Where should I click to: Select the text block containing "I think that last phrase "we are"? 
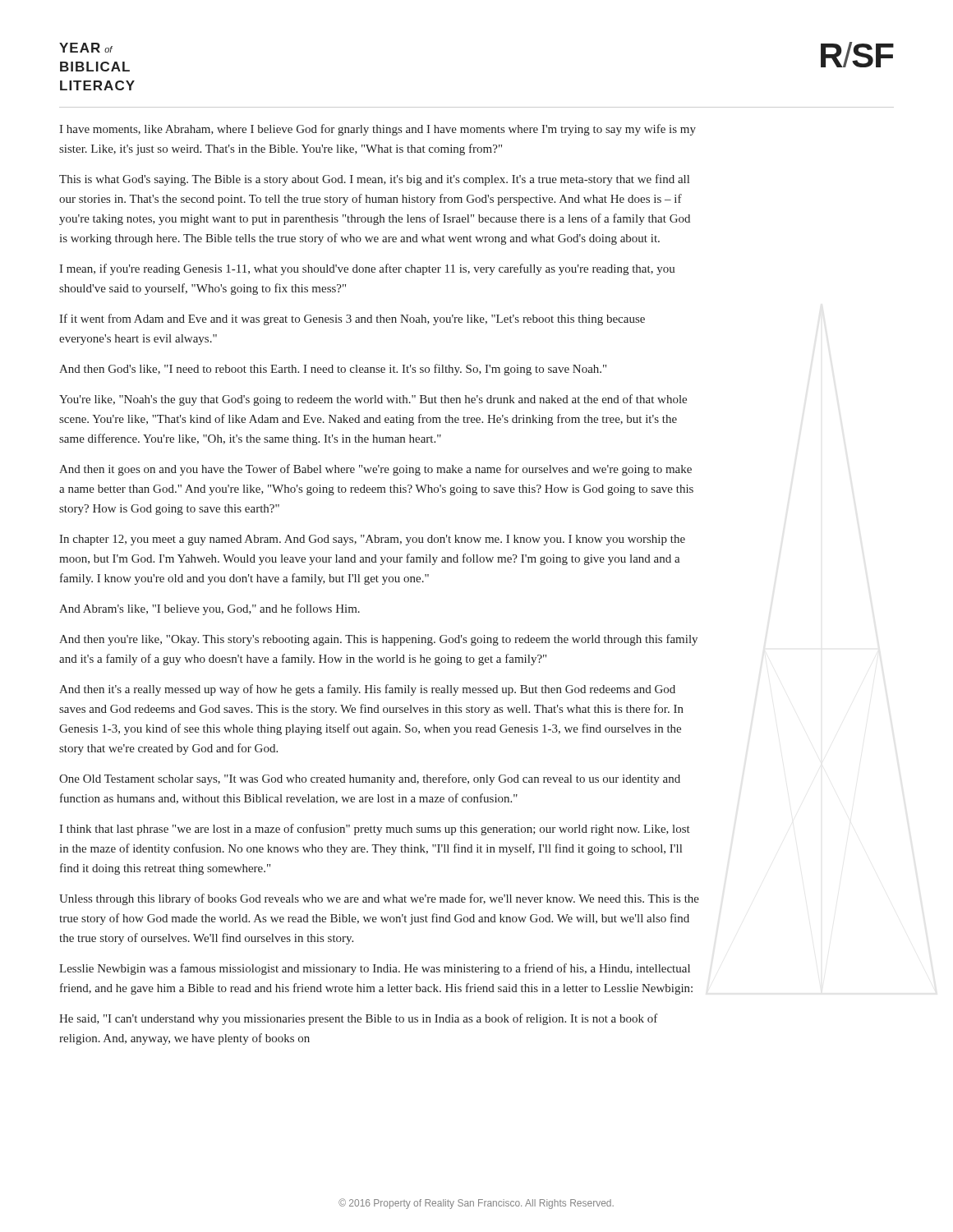(x=380, y=848)
